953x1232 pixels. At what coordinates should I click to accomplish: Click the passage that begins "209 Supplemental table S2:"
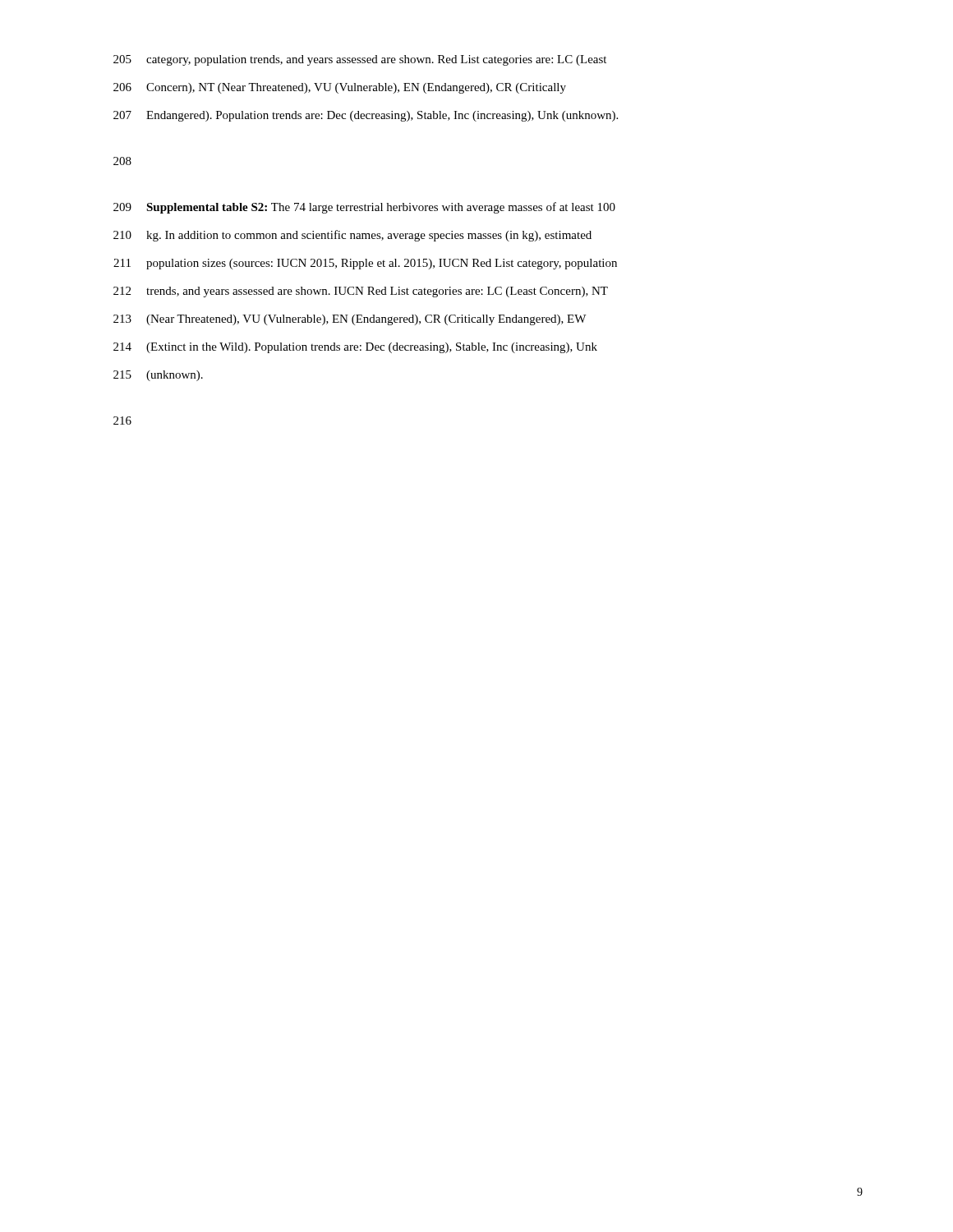(476, 207)
